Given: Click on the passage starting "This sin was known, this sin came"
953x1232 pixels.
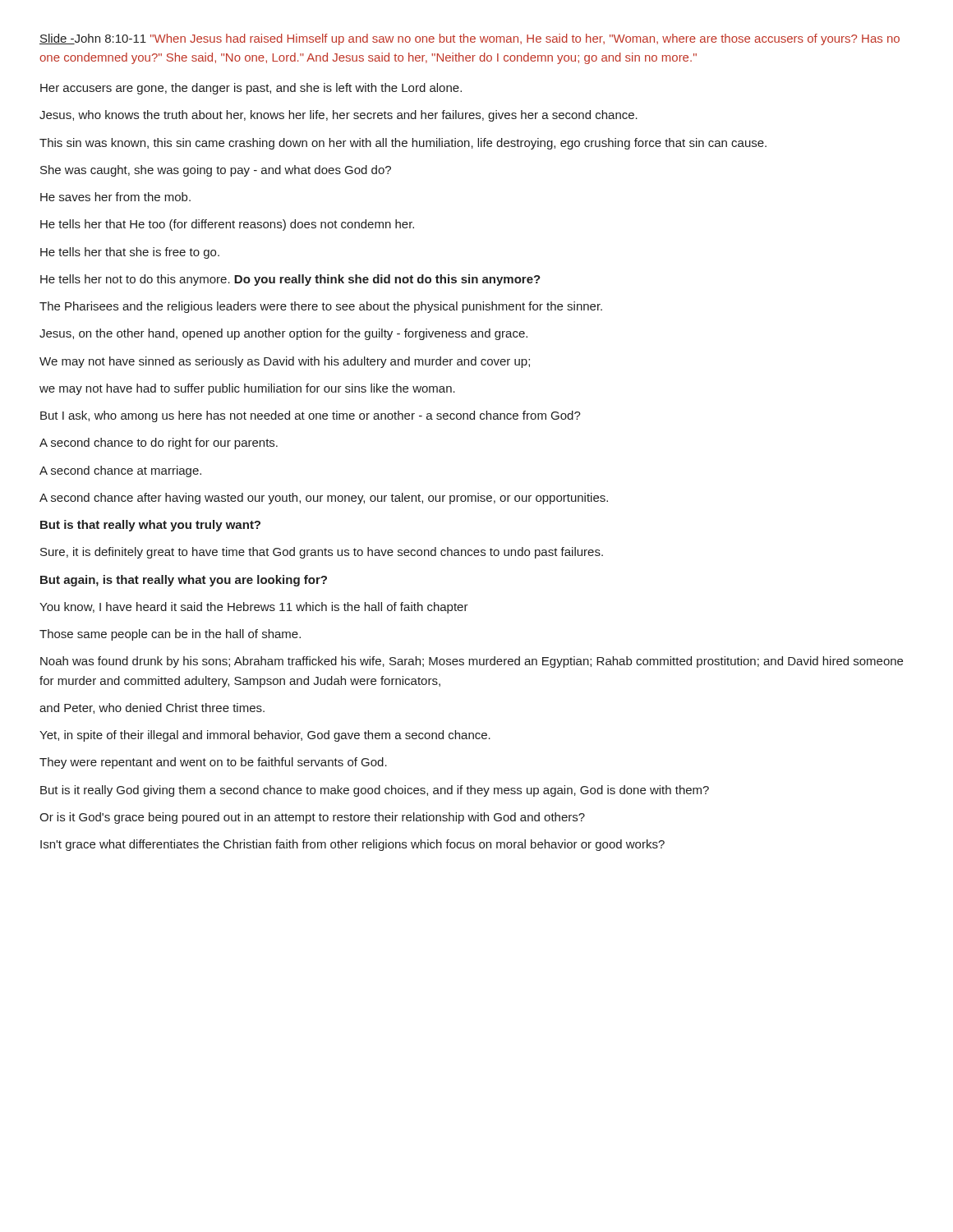Looking at the screenshot, I should 404,142.
